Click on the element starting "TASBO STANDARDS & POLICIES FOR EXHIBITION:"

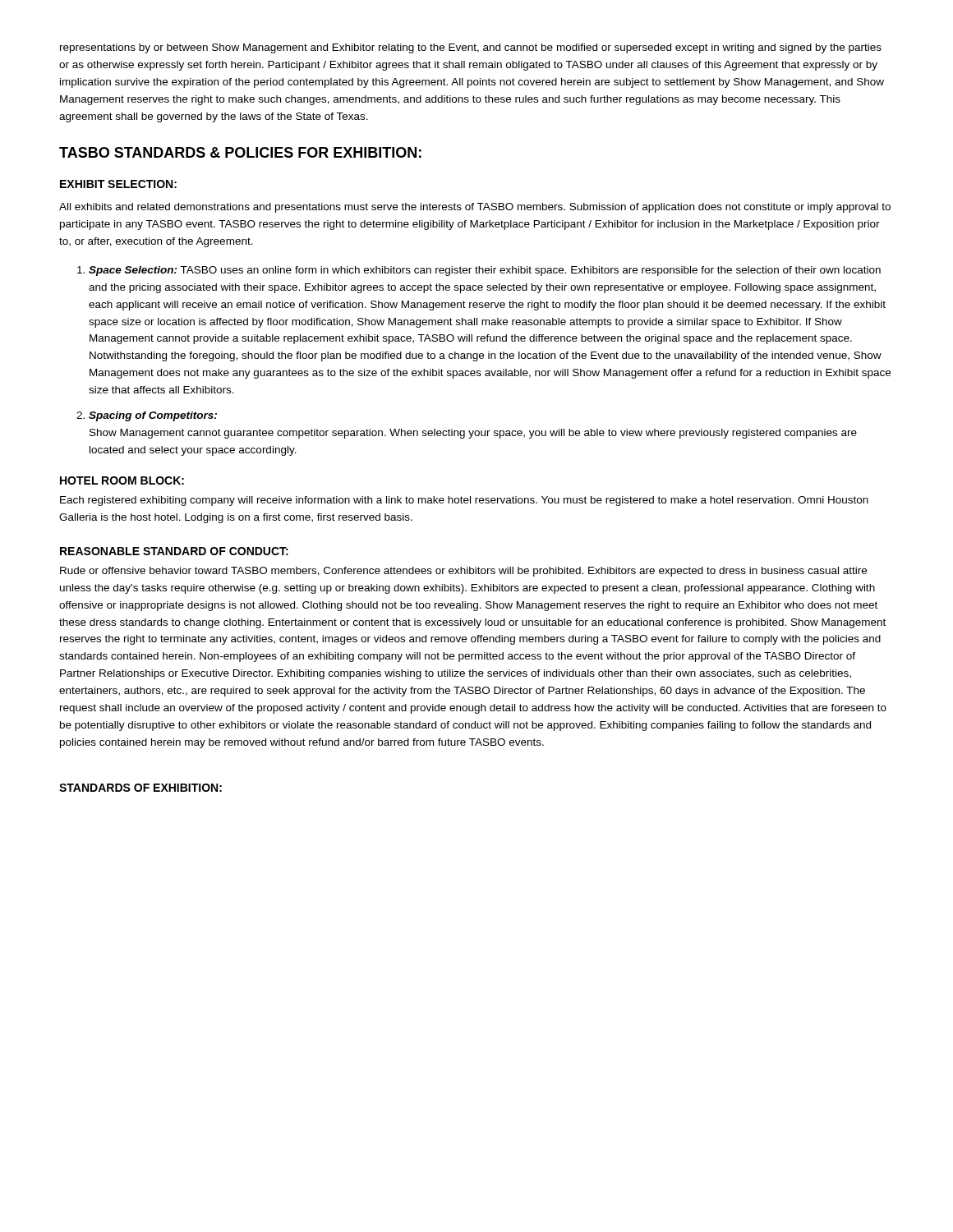pyautogui.click(x=241, y=152)
